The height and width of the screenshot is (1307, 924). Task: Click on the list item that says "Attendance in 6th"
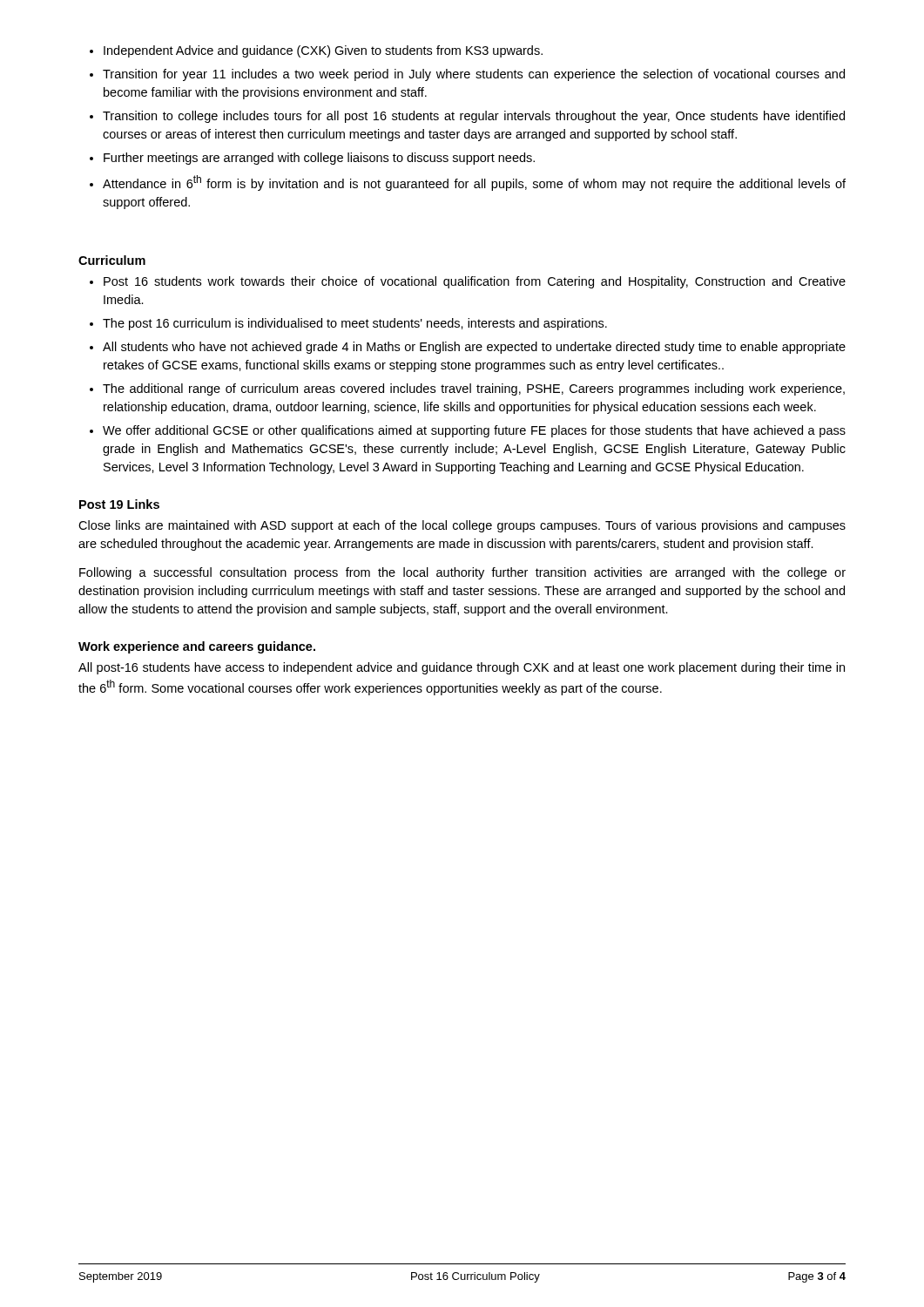474,192
